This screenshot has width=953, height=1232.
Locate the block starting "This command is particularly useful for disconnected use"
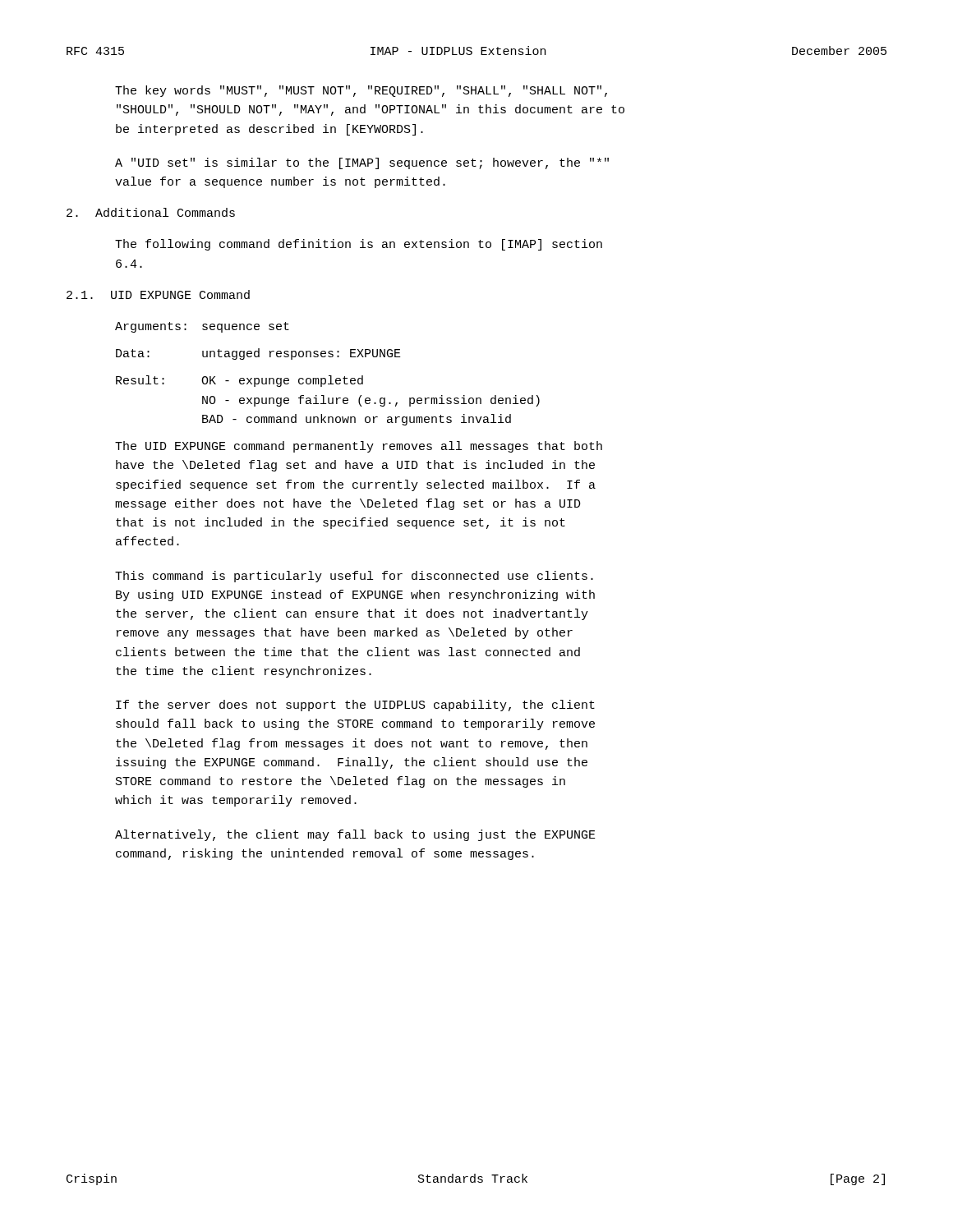click(x=355, y=624)
